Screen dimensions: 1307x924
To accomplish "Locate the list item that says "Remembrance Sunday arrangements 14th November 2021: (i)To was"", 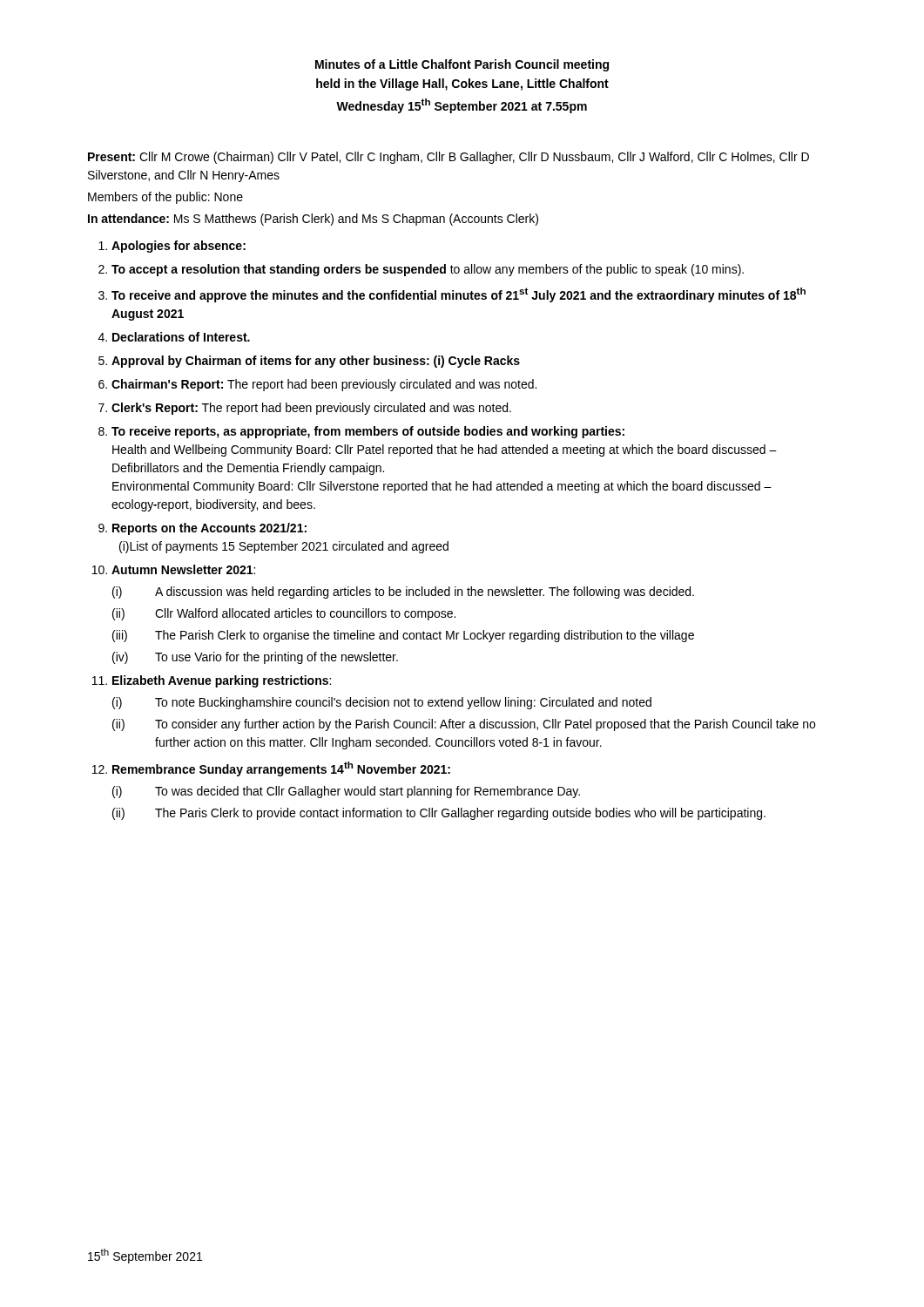I will point(474,791).
